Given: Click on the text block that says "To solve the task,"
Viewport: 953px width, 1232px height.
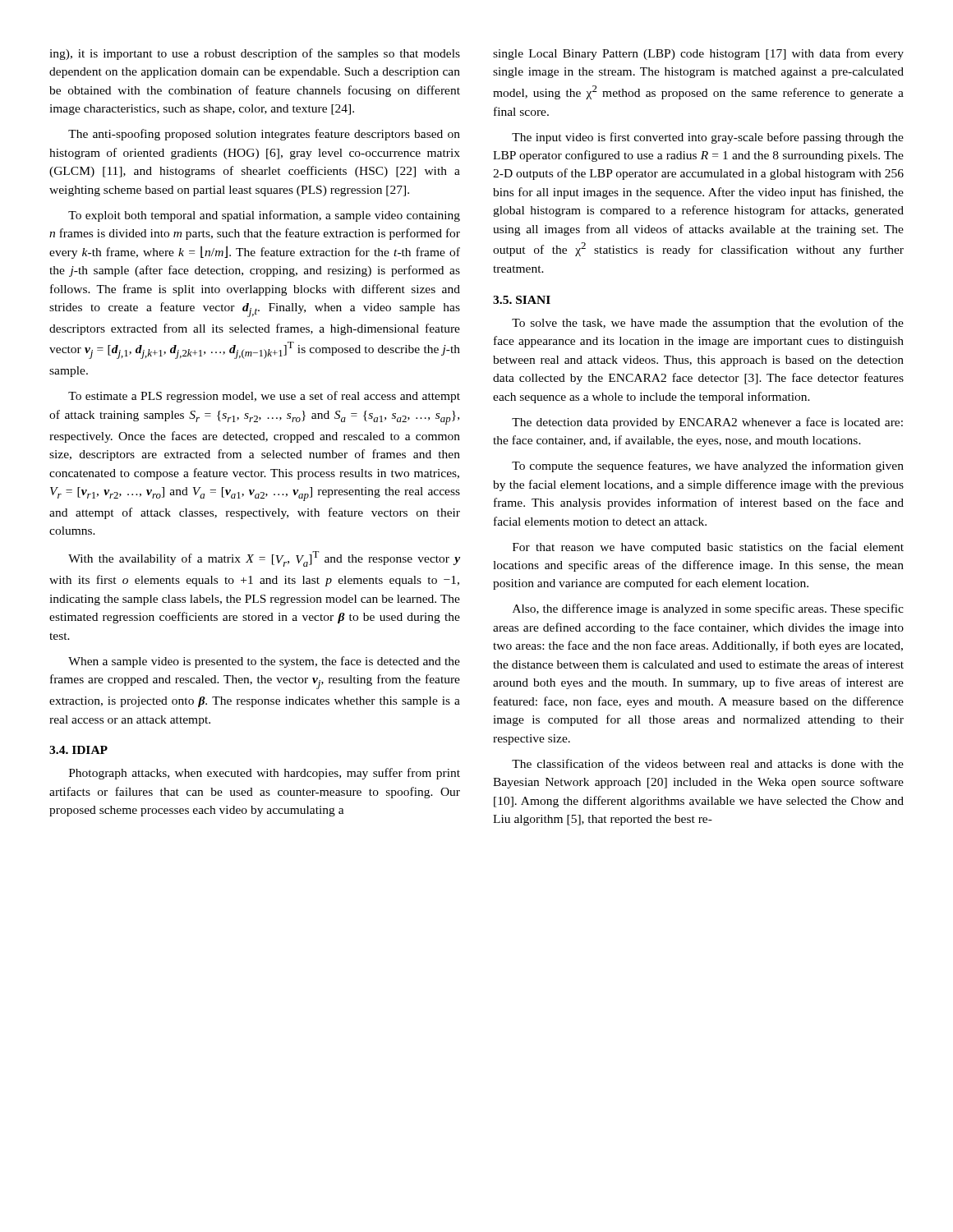Looking at the screenshot, I should pyautogui.click(x=698, y=360).
